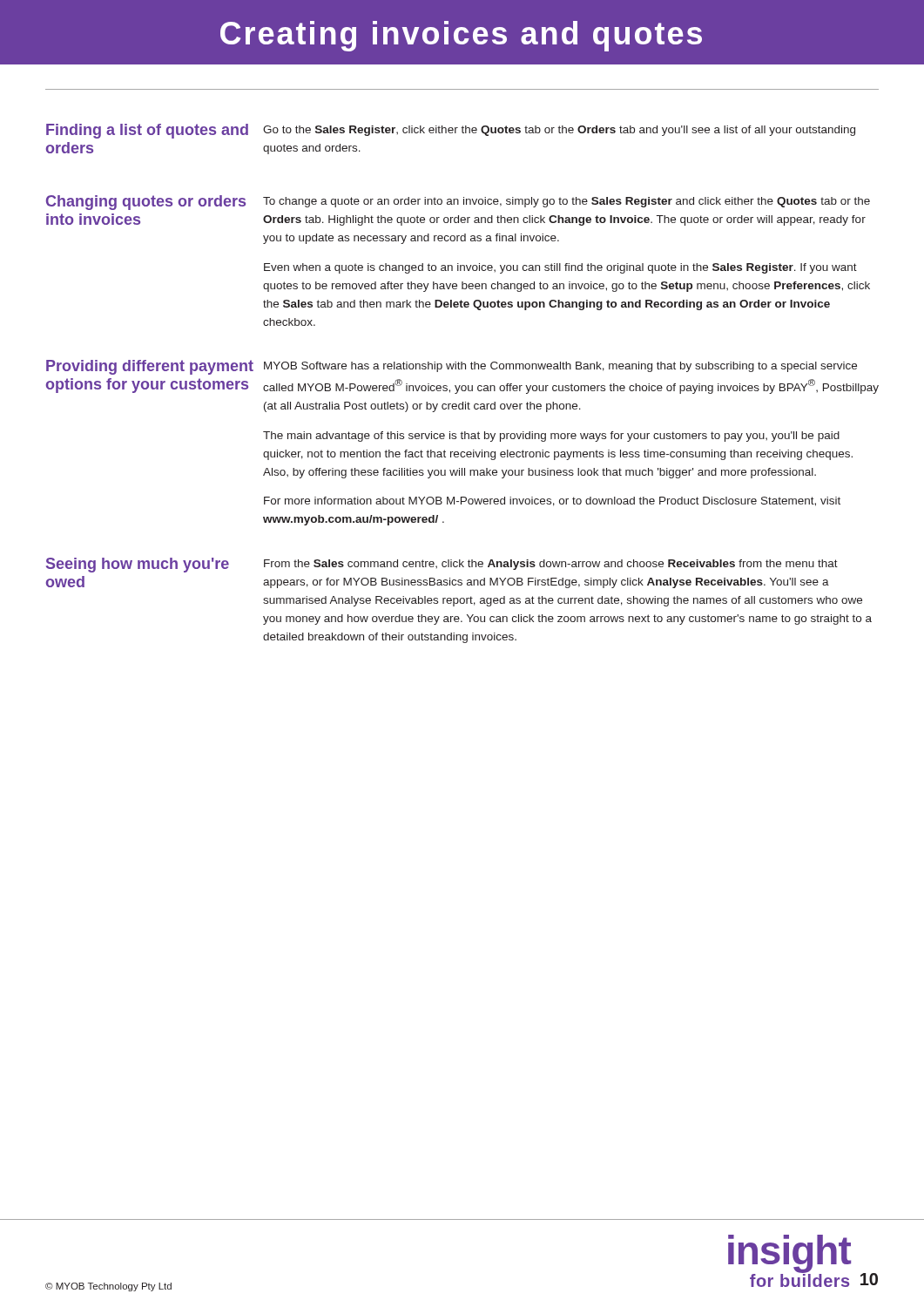Viewport: 924px width, 1307px height.
Task: Click the section header that begins "Changing quotes or orders into"
Action: [x=146, y=210]
